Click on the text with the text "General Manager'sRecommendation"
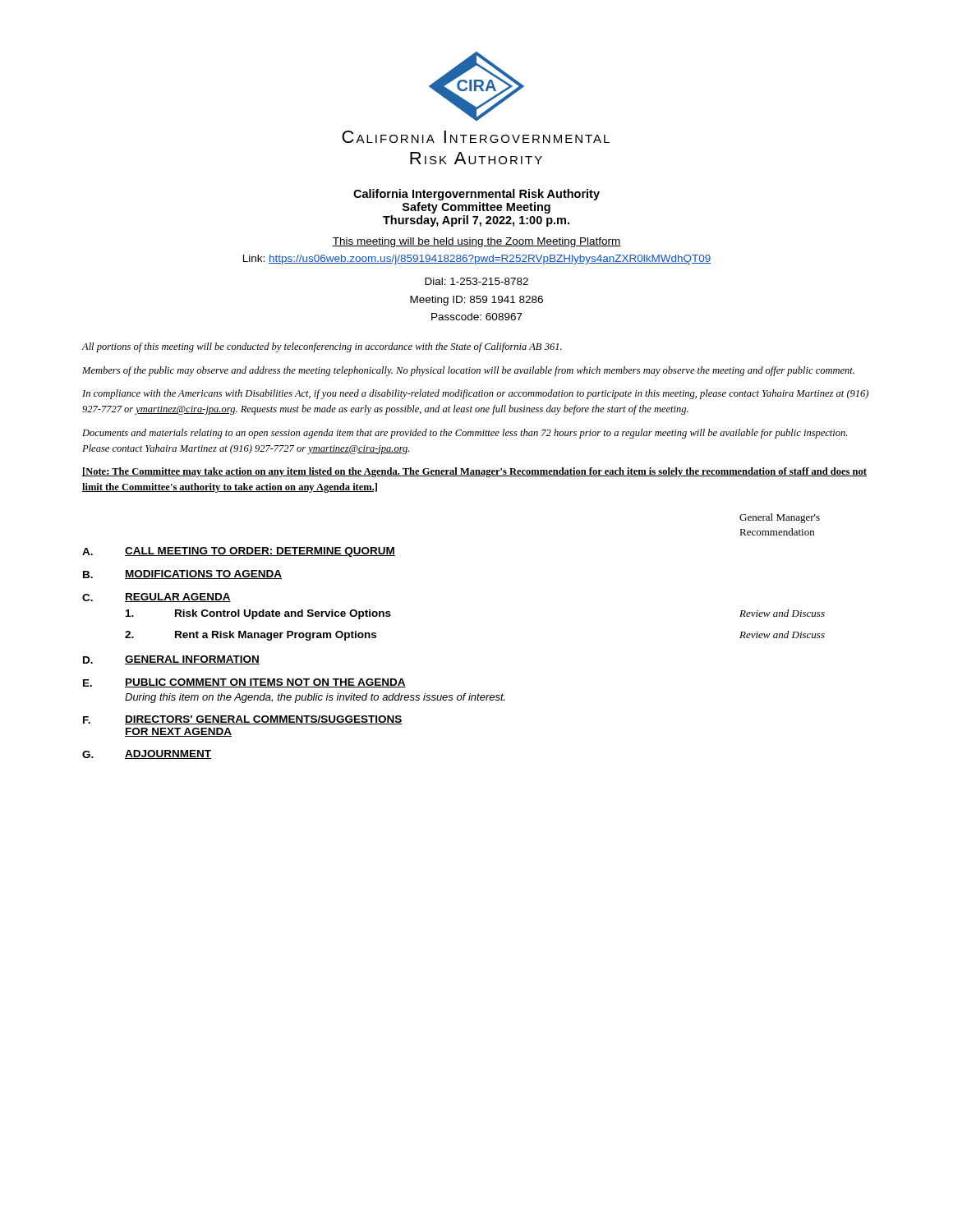The width and height of the screenshot is (953, 1232). click(x=805, y=525)
